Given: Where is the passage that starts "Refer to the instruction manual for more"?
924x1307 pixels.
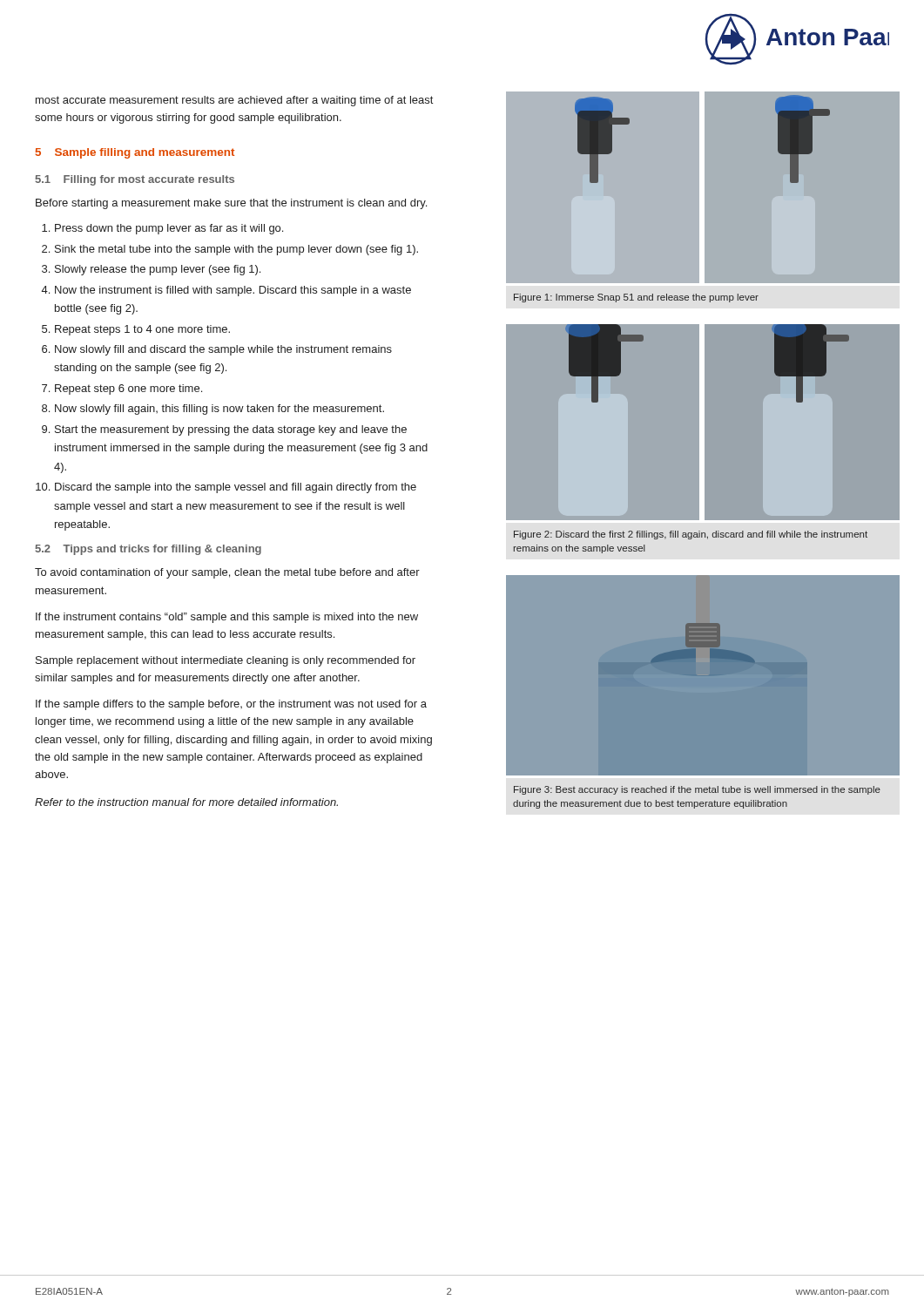Looking at the screenshot, I should coord(187,802).
